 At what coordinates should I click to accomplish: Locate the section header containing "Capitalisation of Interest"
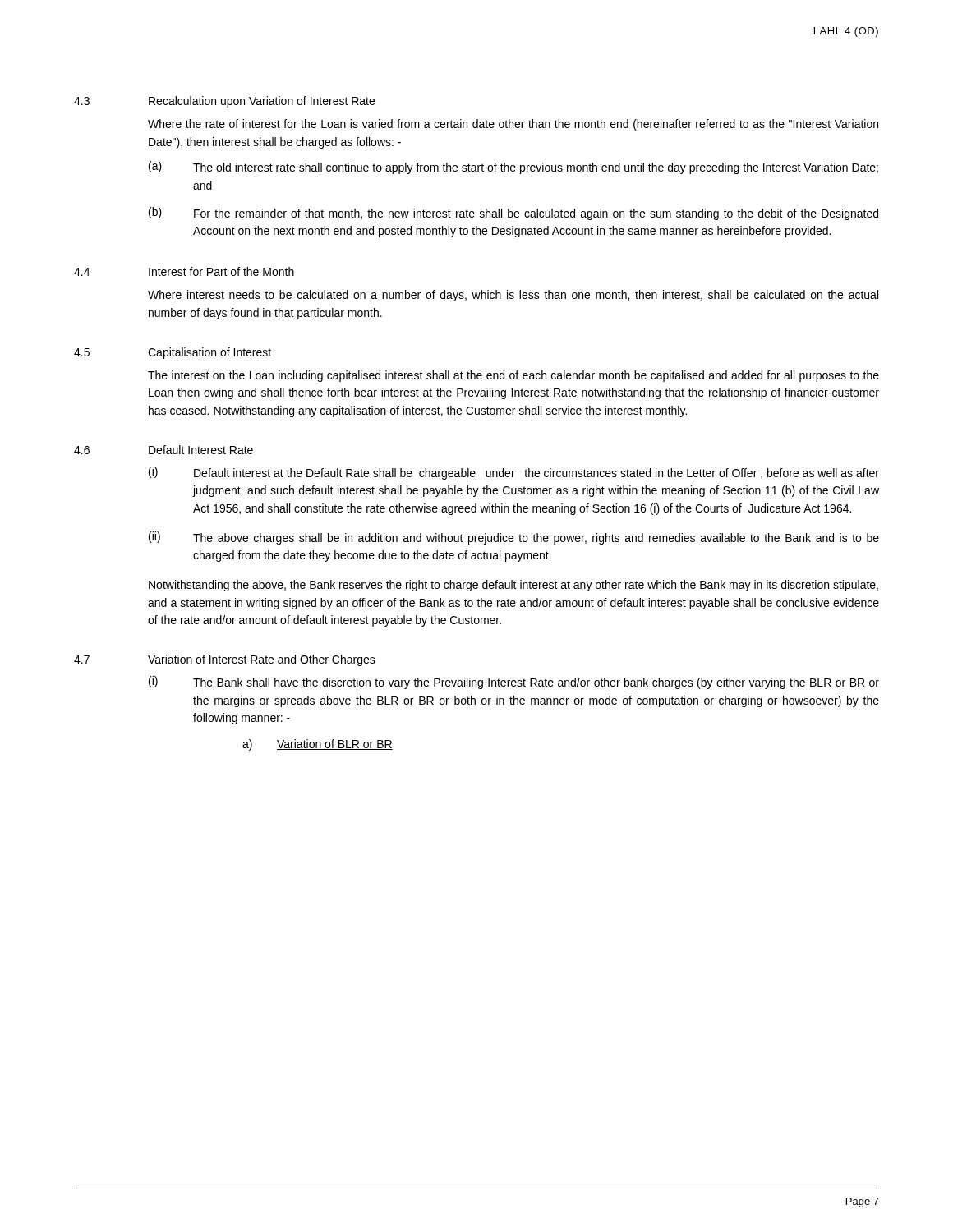tap(210, 352)
